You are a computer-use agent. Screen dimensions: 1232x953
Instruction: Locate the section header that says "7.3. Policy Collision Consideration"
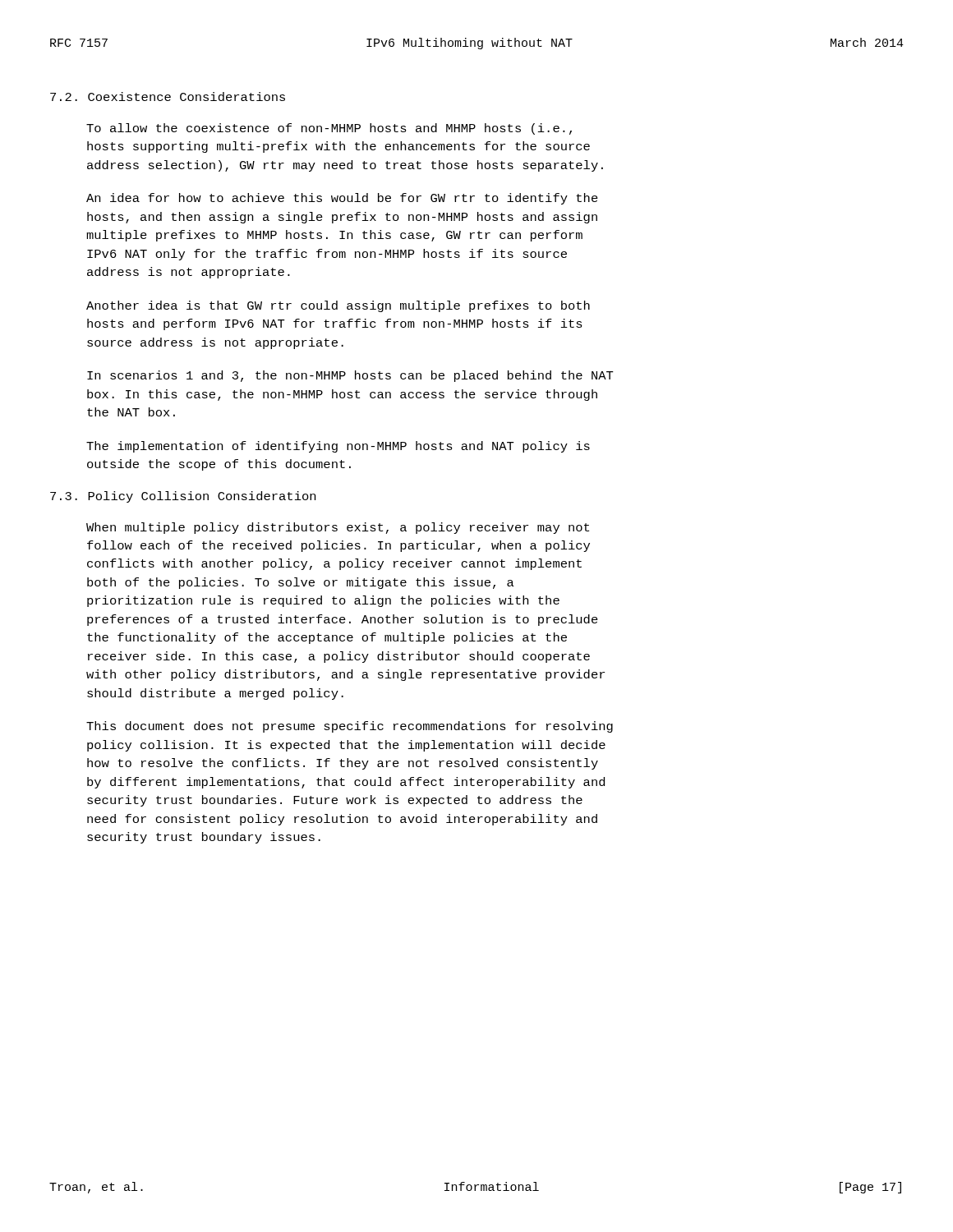click(183, 496)
